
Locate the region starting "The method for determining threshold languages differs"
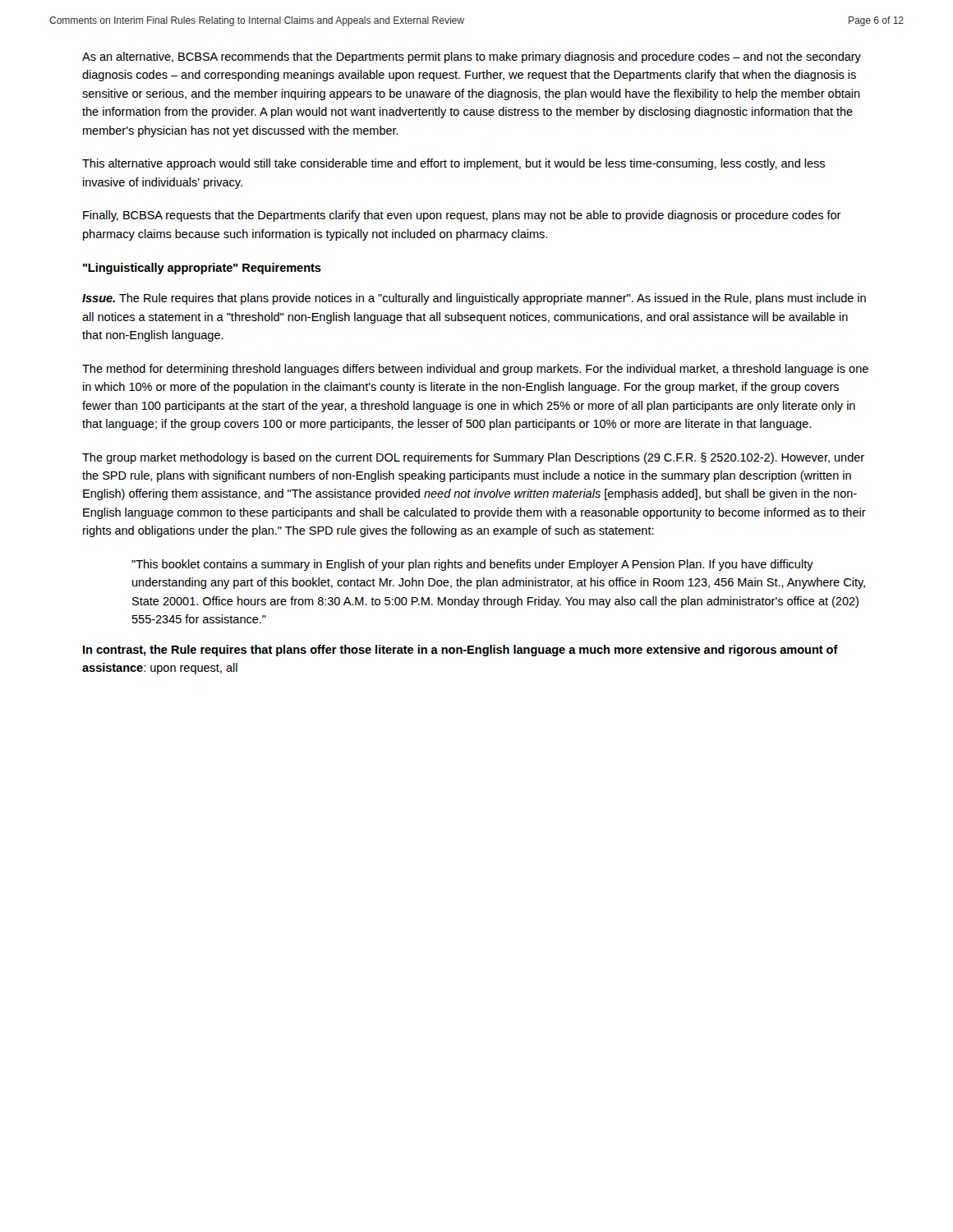(475, 396)
